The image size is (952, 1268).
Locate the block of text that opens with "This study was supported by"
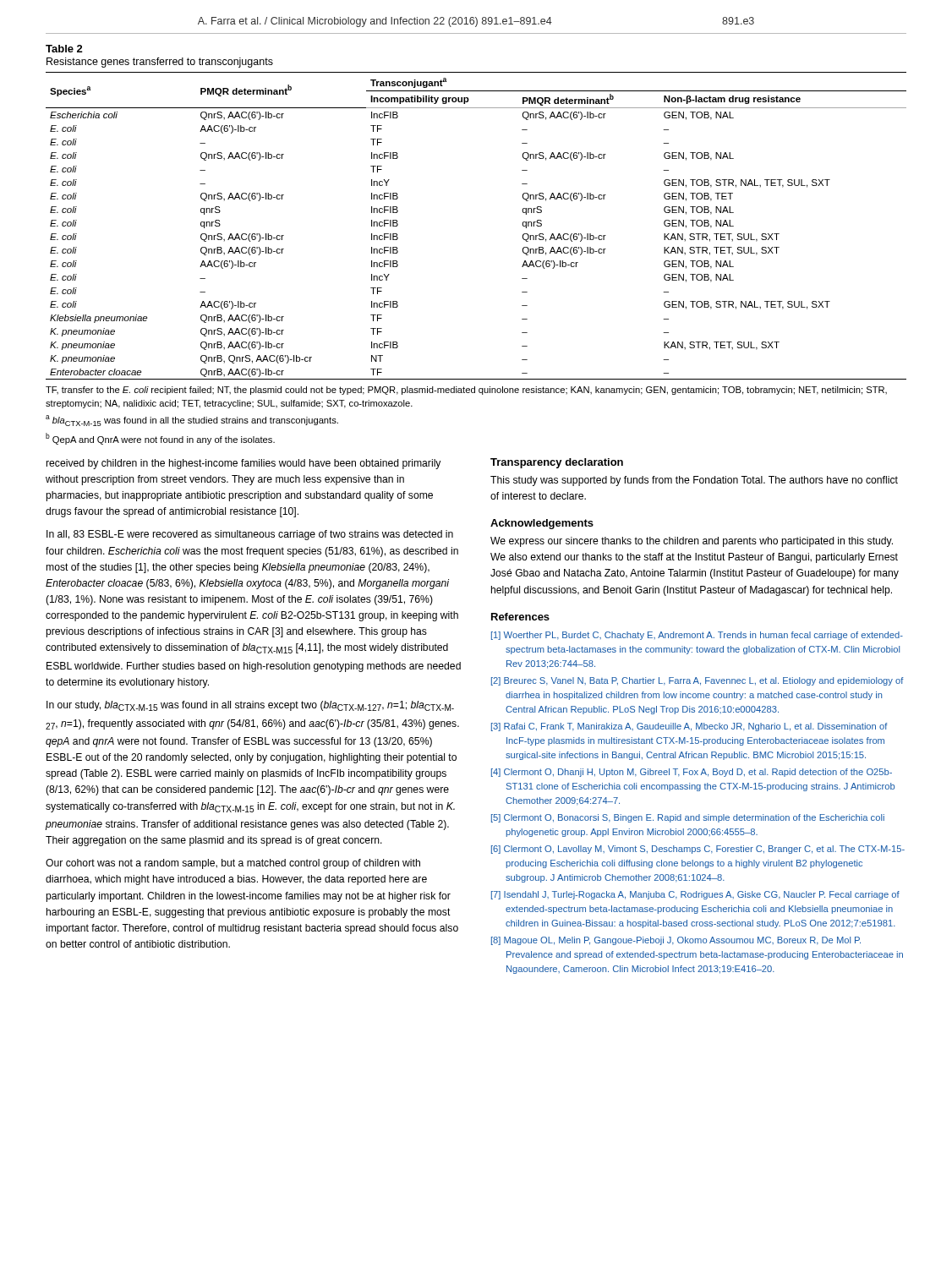pyautogui.click(x=694, y=488)
